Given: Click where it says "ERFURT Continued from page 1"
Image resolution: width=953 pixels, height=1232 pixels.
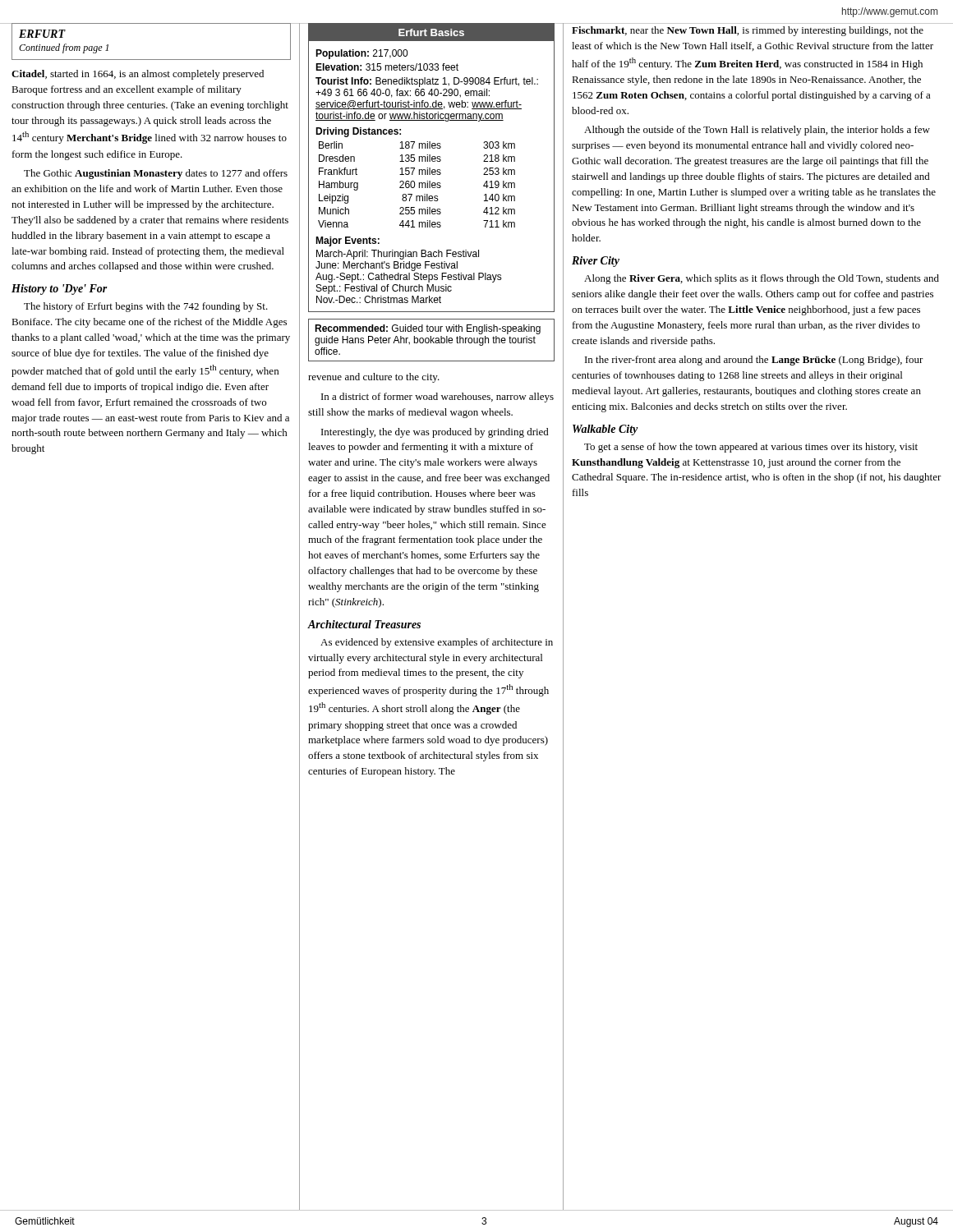Looking at the screenshot, I should [x=42, y=34].
